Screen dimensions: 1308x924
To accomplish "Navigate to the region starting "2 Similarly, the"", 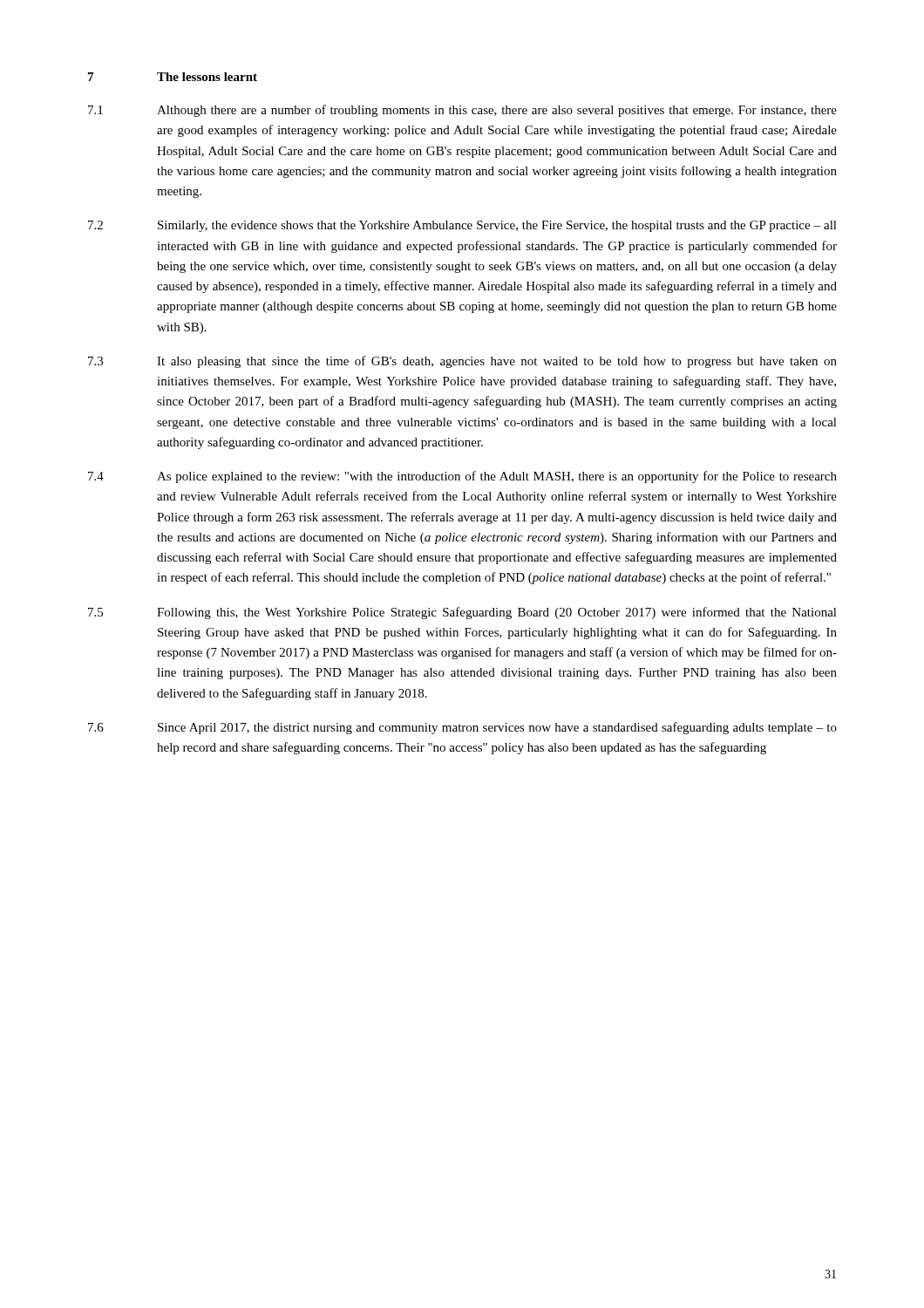I will click(x=462, y=276).
